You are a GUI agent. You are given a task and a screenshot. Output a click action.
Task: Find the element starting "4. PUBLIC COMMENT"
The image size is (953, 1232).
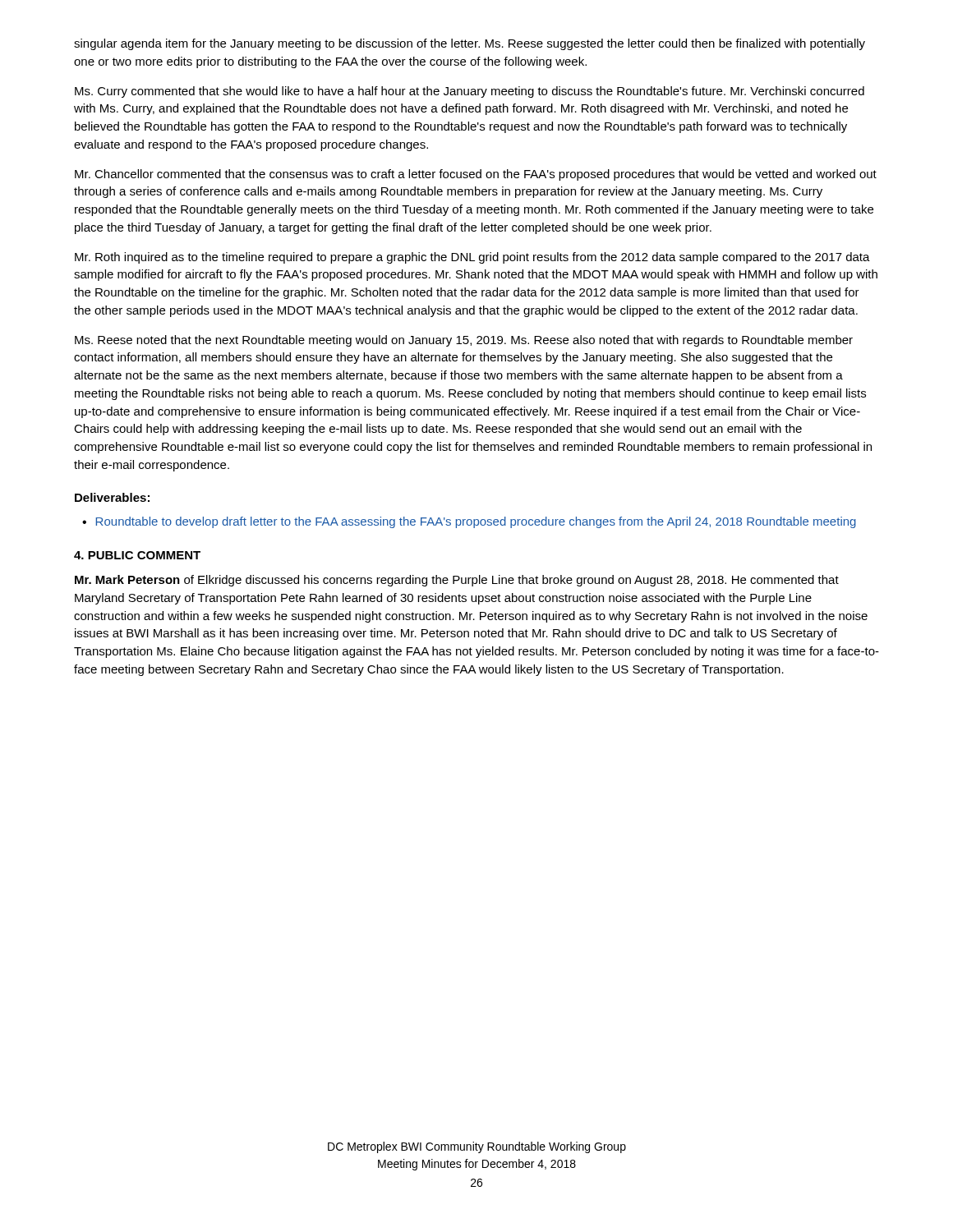[x=137, y=555]
